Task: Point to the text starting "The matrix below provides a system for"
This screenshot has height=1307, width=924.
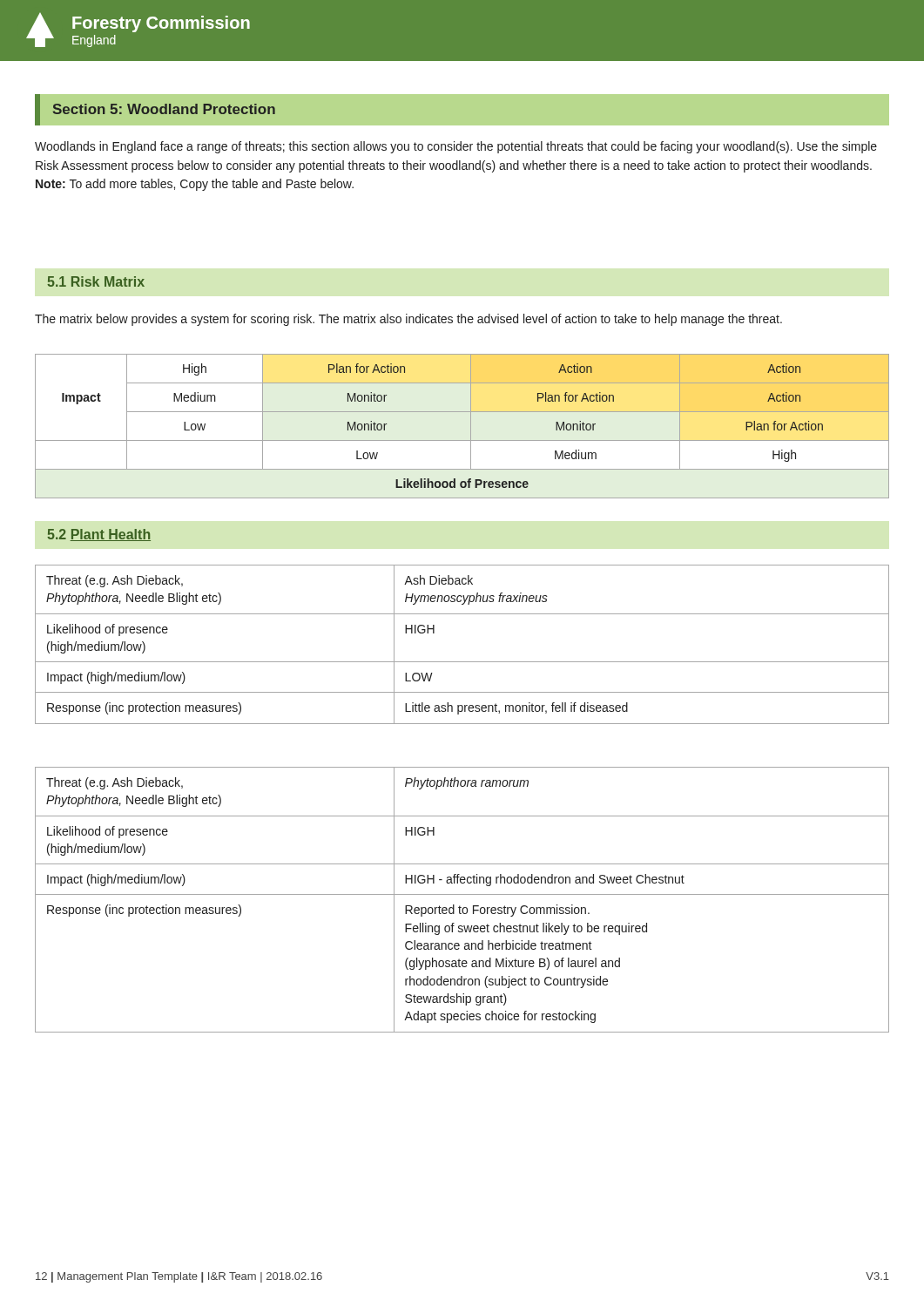Action: (x=409, y=319)
